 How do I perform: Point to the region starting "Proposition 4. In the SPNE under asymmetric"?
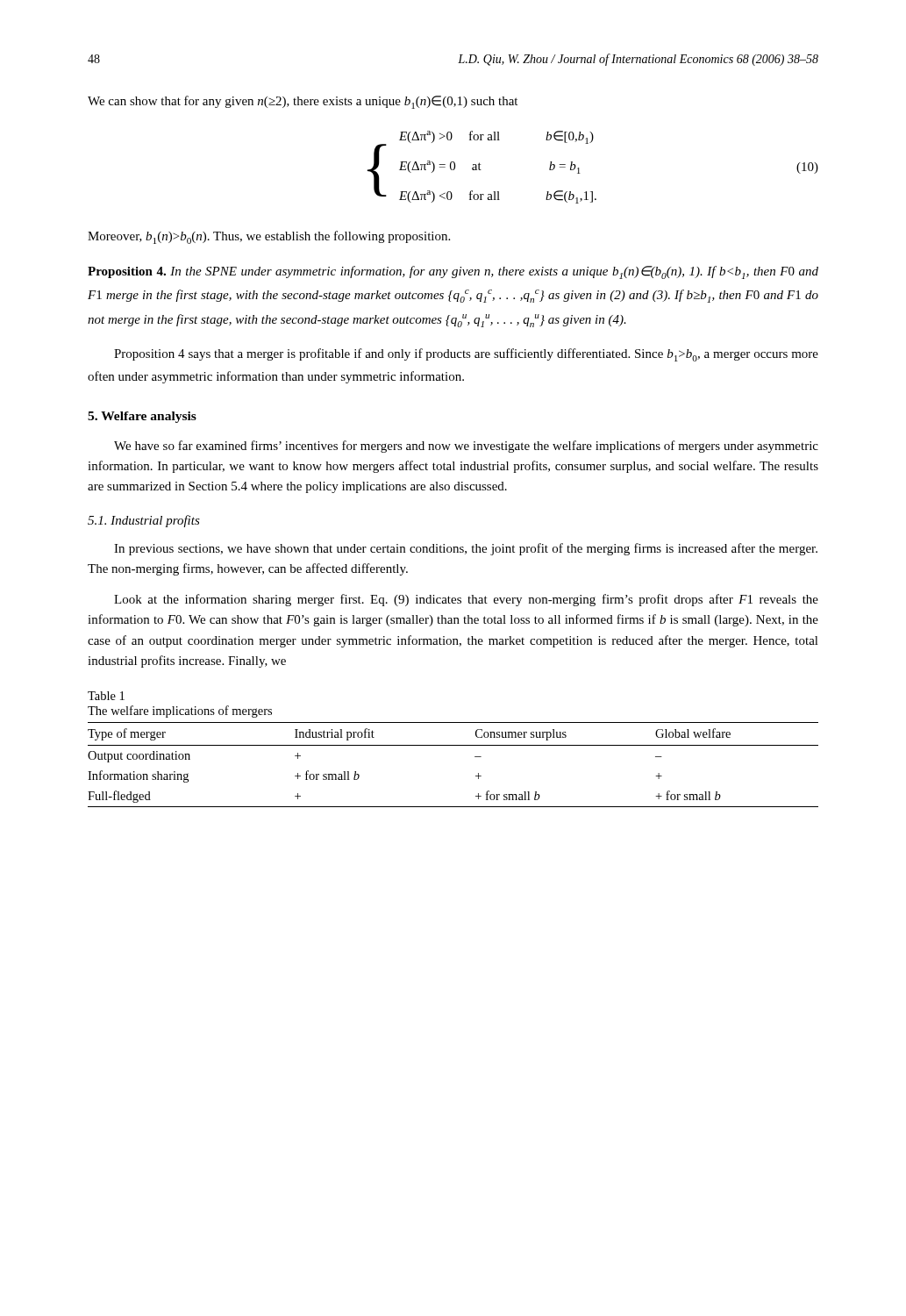453,296
